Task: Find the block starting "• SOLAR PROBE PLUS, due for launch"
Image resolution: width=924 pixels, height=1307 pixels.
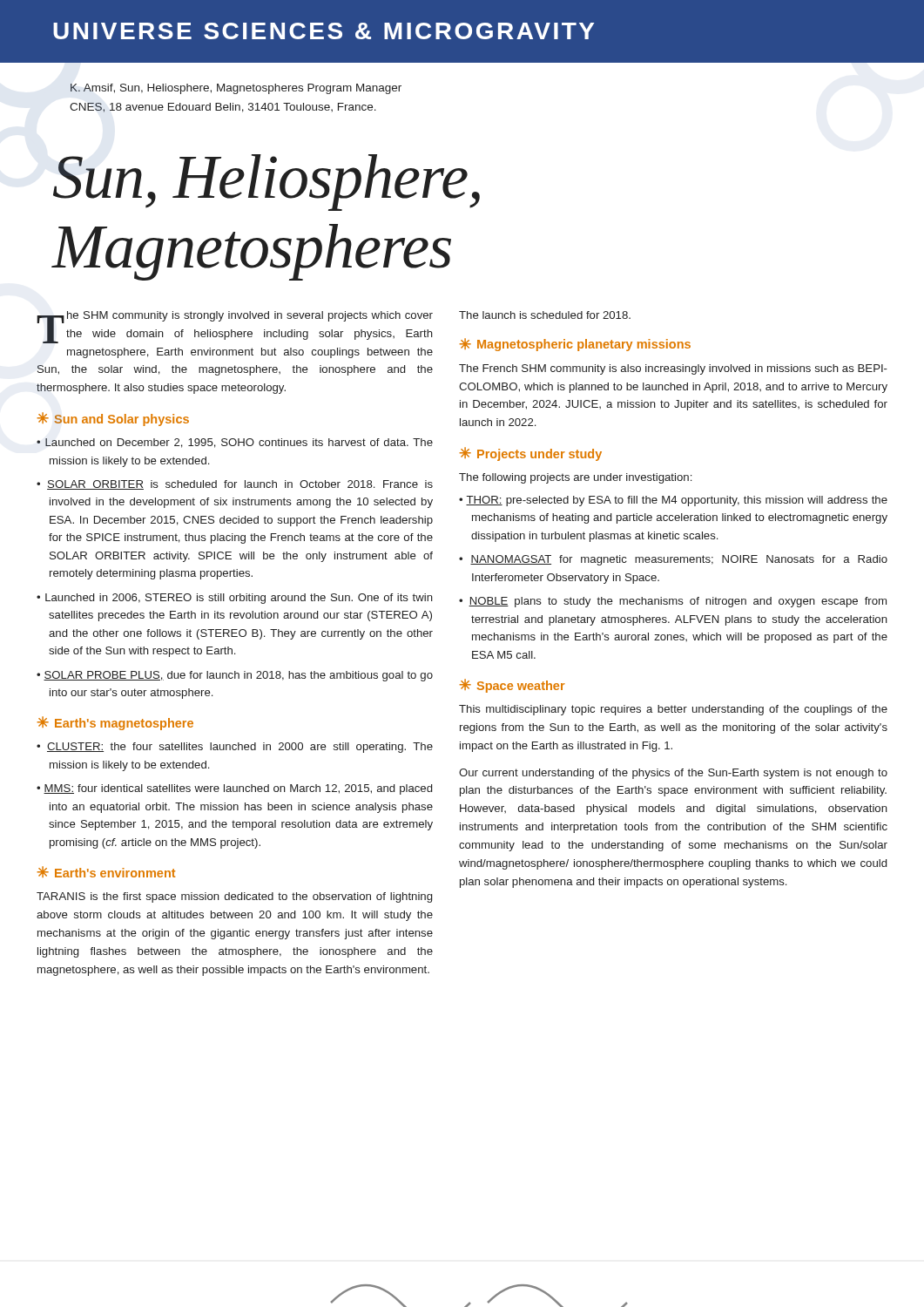Action: 235,683
